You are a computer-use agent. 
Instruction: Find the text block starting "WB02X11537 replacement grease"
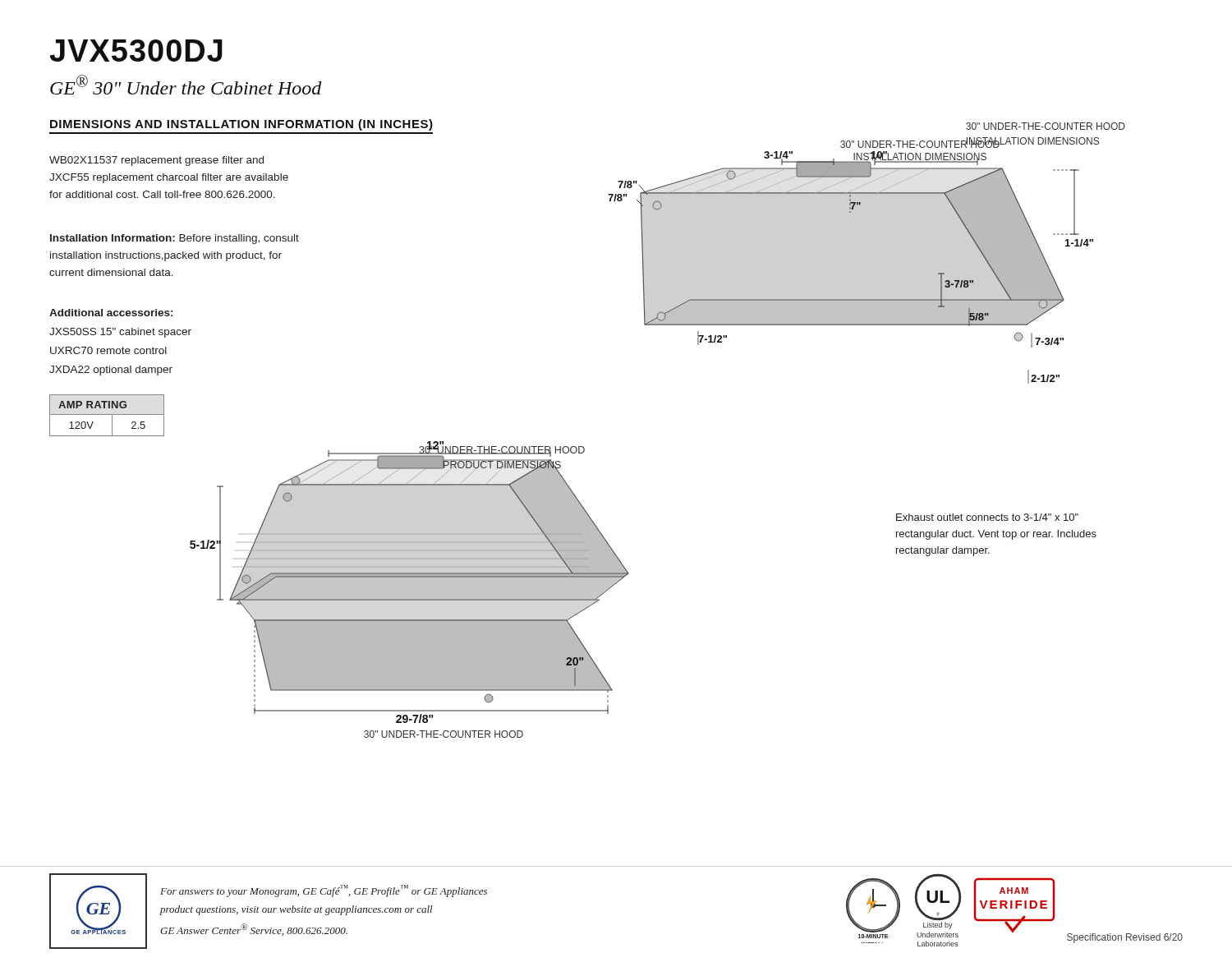(169, 177)
